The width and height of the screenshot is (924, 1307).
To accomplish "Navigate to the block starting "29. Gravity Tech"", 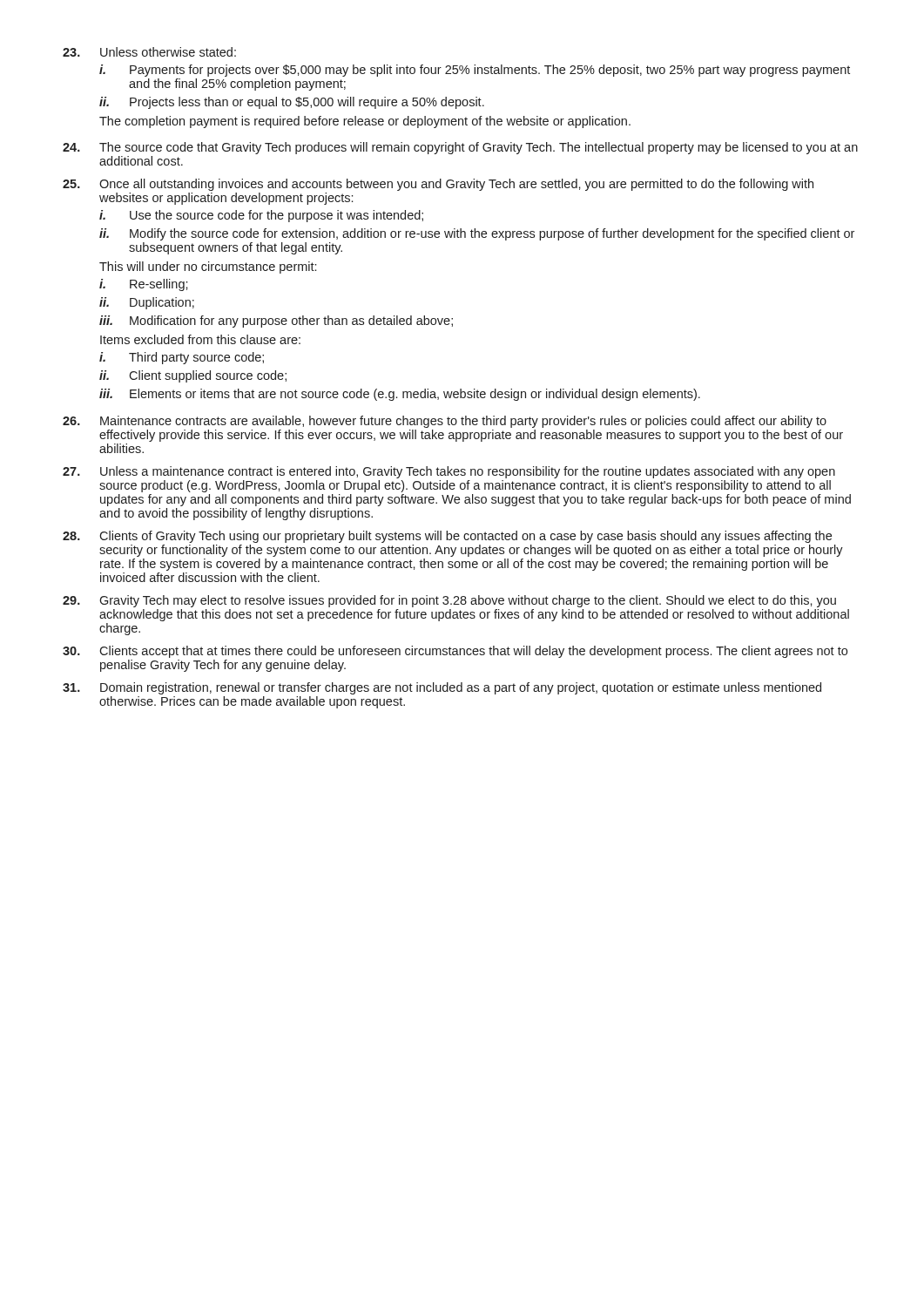I will (x=462, y=614).
